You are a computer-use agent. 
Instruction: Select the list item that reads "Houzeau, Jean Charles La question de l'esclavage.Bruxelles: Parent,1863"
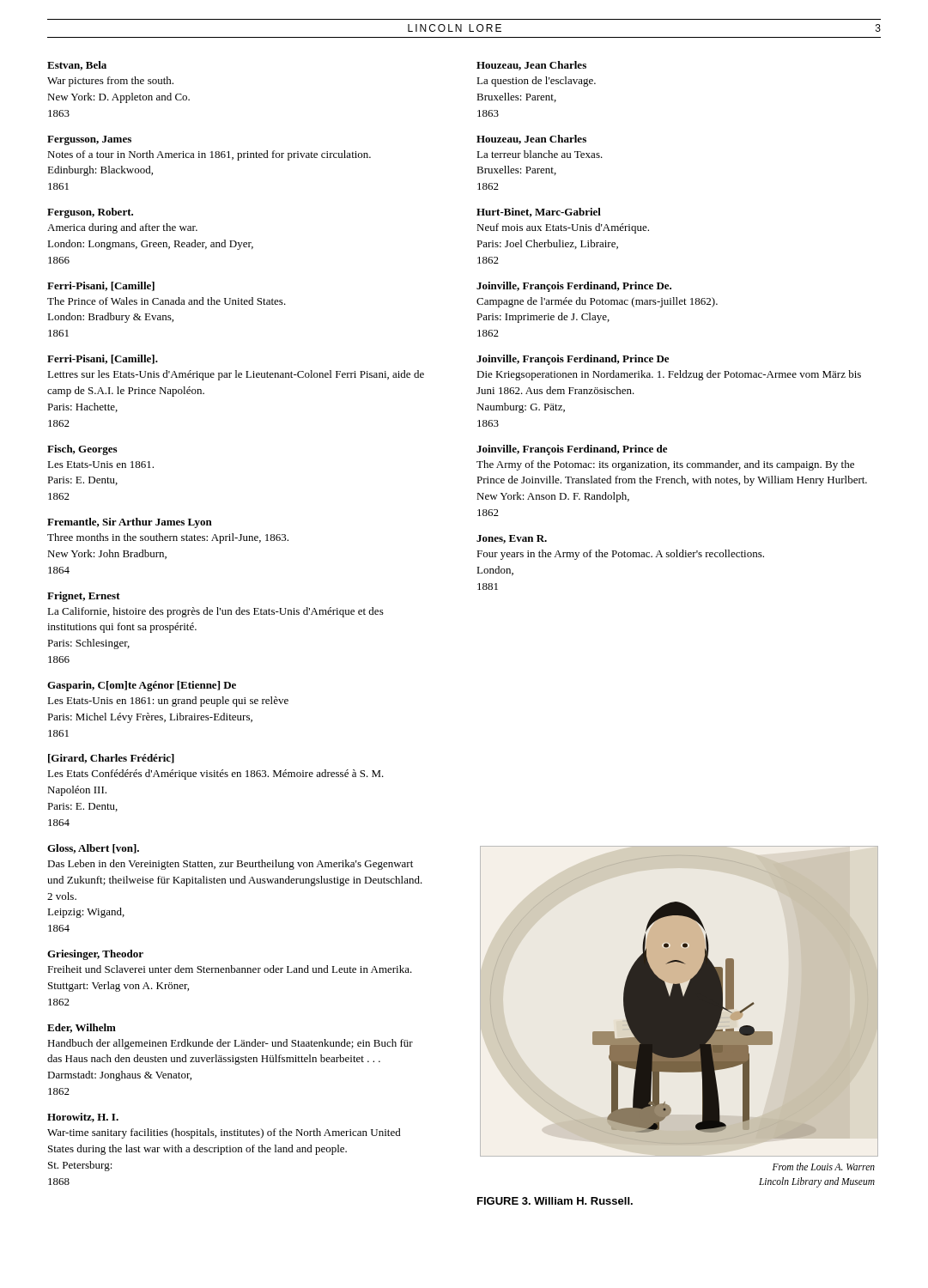531,66
